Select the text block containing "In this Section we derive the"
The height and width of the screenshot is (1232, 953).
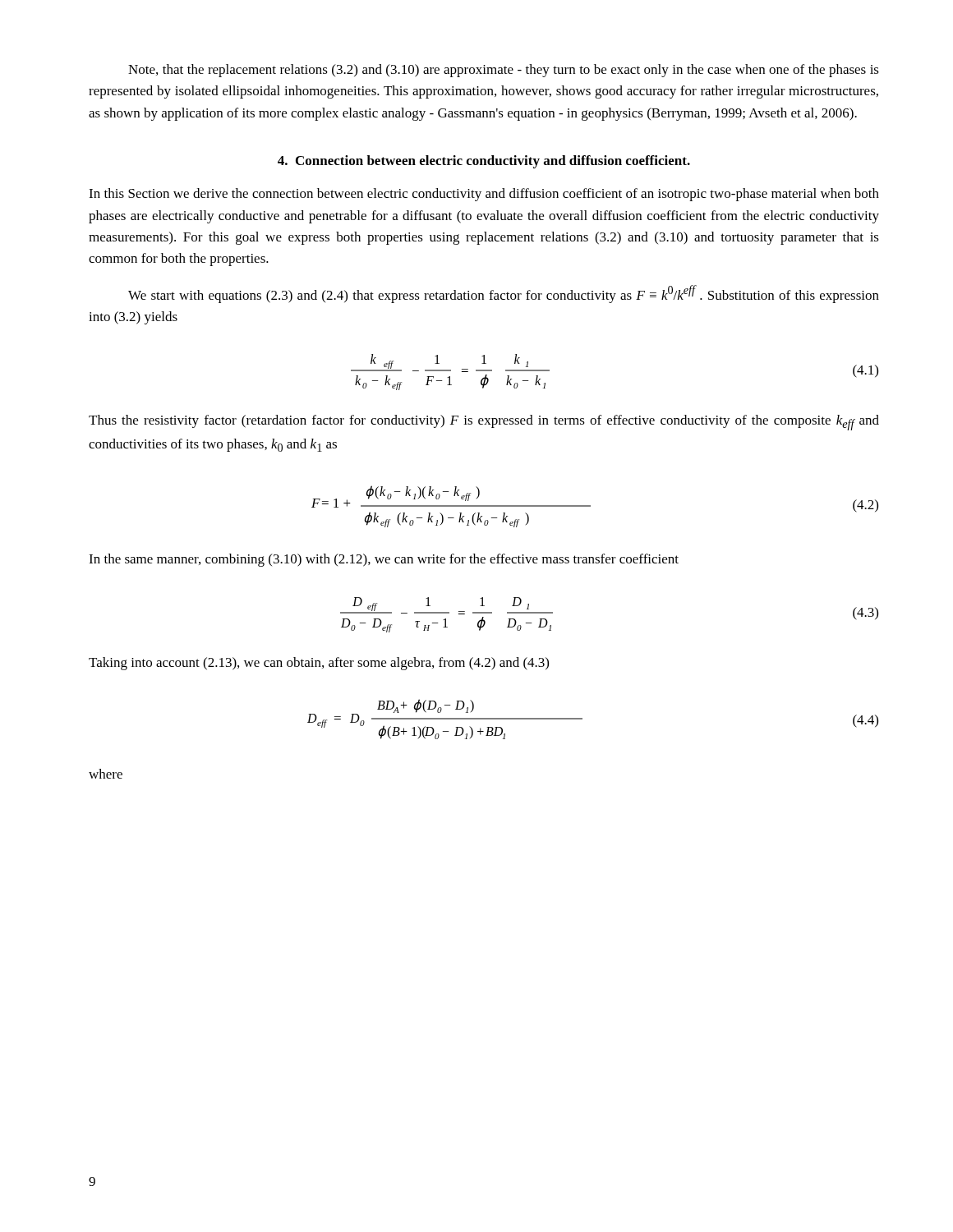(484, 227)
